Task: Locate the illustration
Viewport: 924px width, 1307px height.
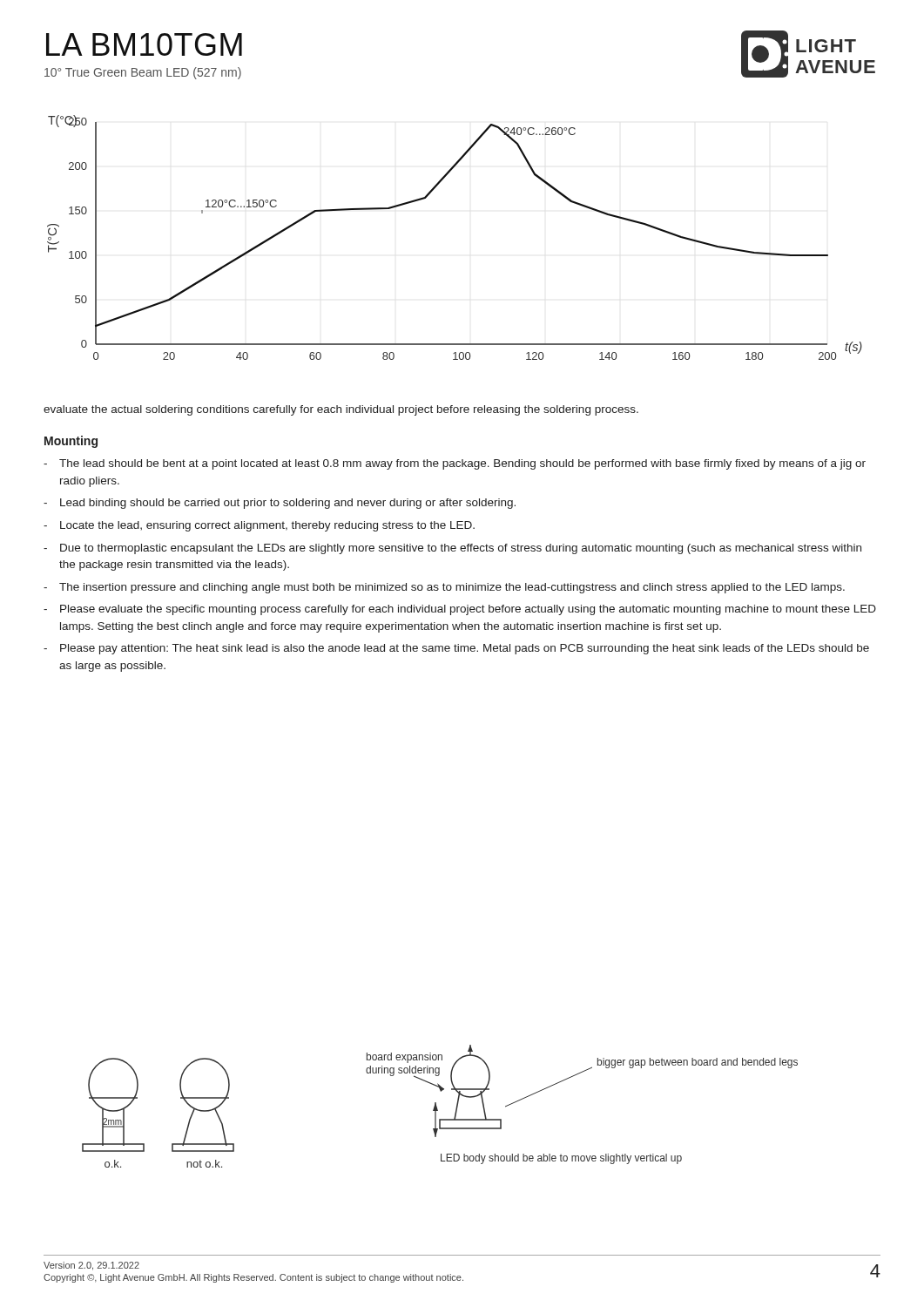Action: pyautogui.click(x=462, y=1114)
